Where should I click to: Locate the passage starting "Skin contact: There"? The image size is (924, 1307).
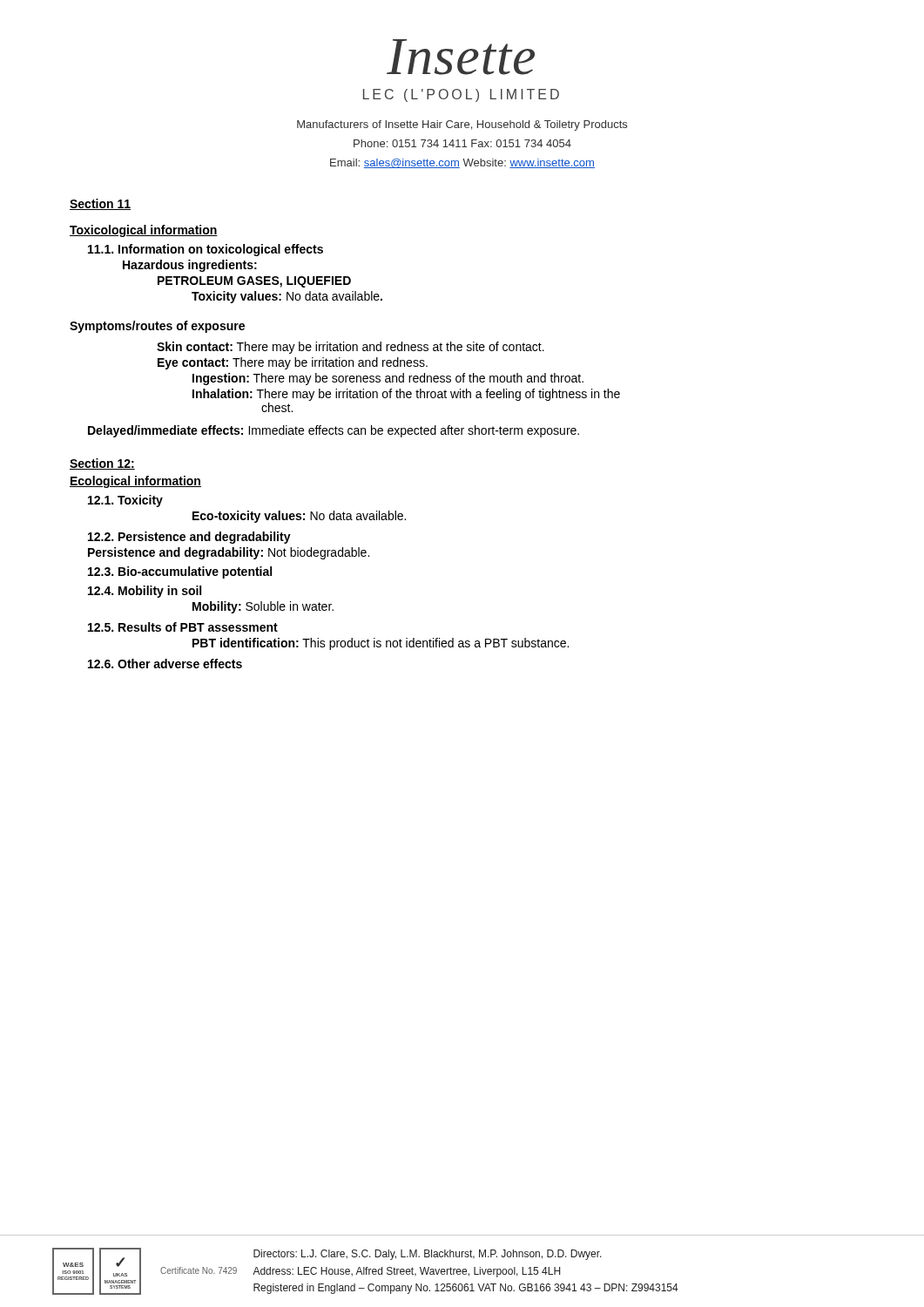(x=351, y=347)
